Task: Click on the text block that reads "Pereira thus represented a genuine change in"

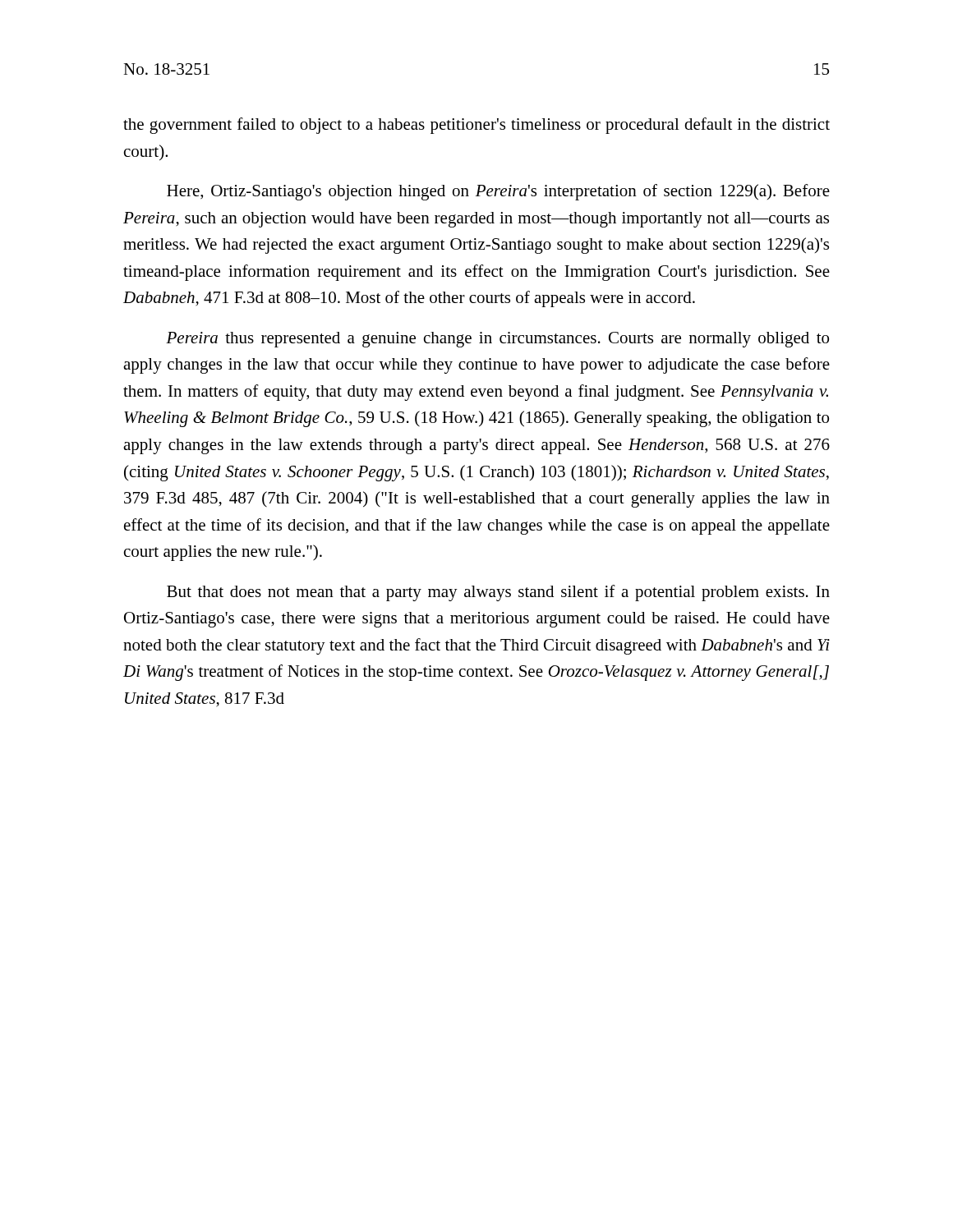Action: pos(476,445)
